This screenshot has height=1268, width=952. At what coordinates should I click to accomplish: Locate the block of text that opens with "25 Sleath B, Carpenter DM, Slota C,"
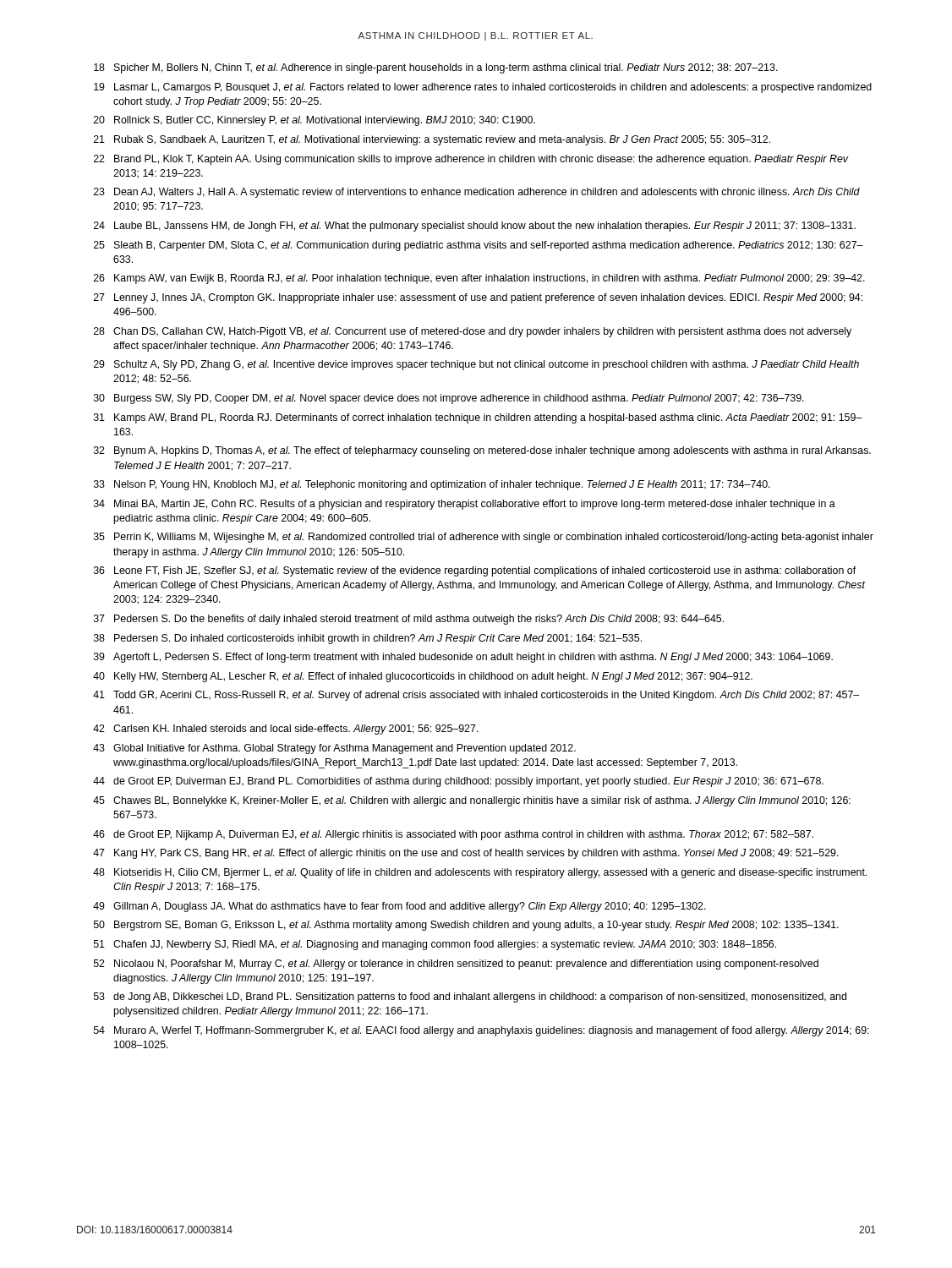point(476,252)
